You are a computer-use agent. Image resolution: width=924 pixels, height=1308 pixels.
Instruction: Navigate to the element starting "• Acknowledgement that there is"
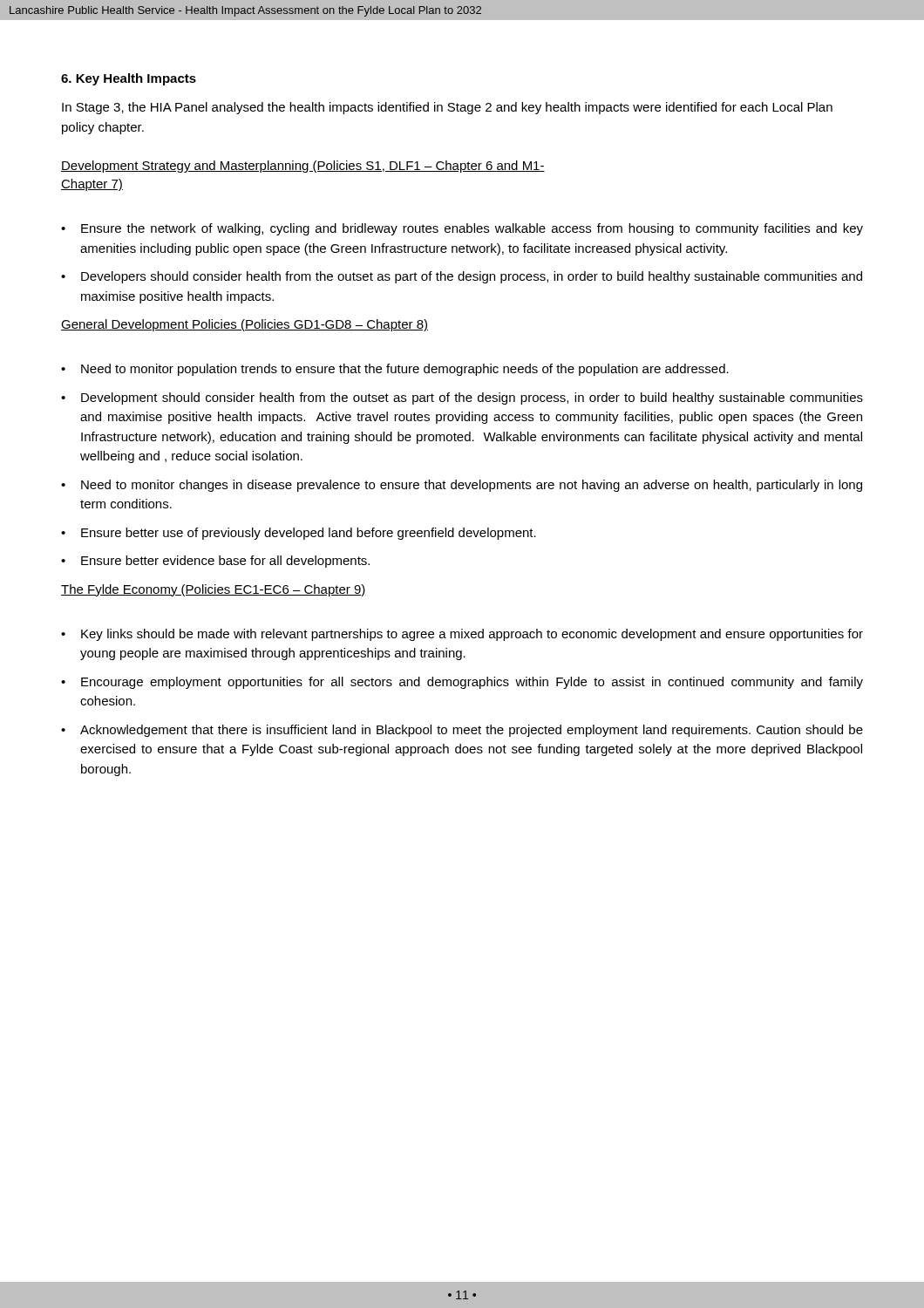pos(462,749)
